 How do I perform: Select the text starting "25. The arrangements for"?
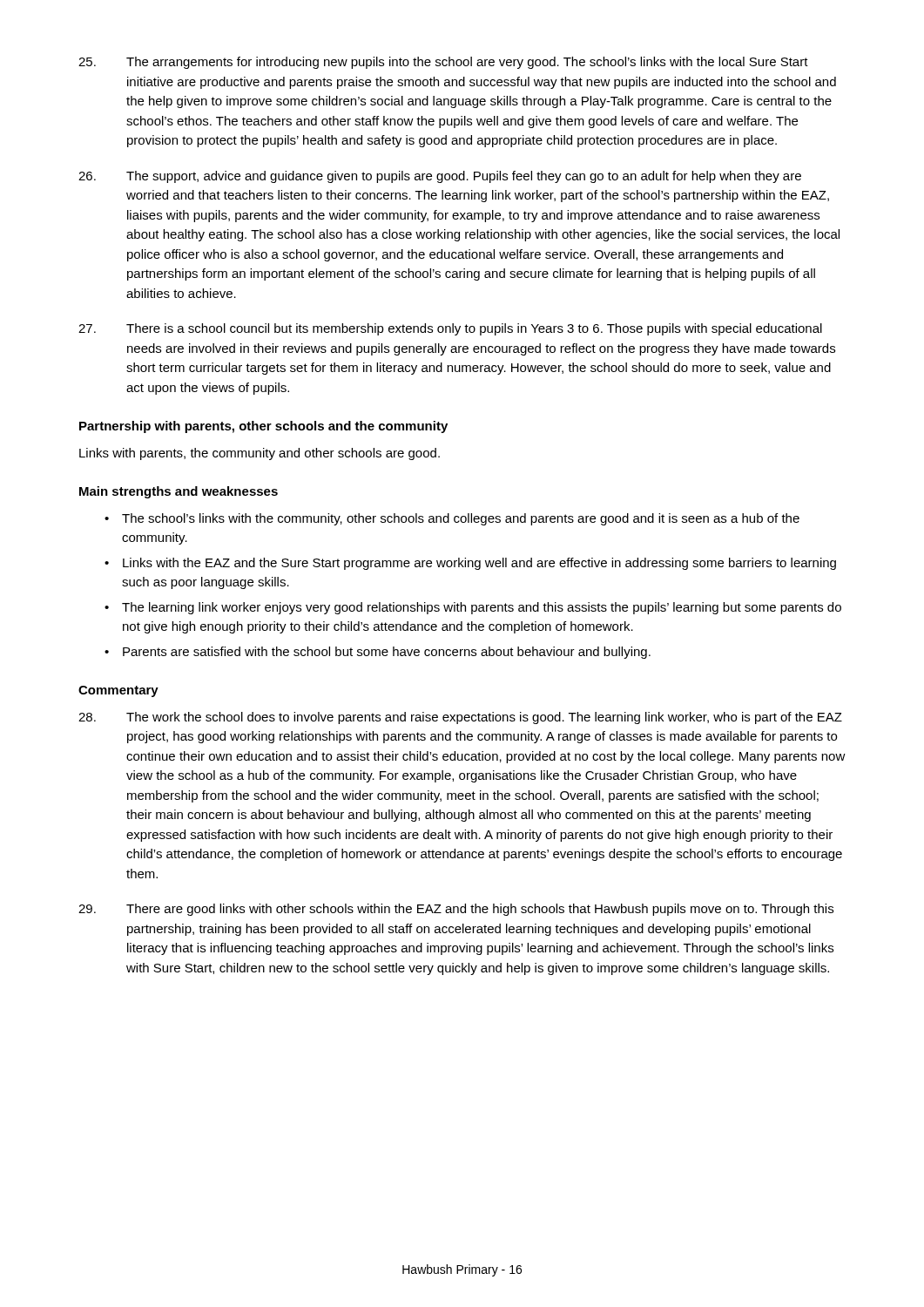pyautogui.click(x=462, y=101)
